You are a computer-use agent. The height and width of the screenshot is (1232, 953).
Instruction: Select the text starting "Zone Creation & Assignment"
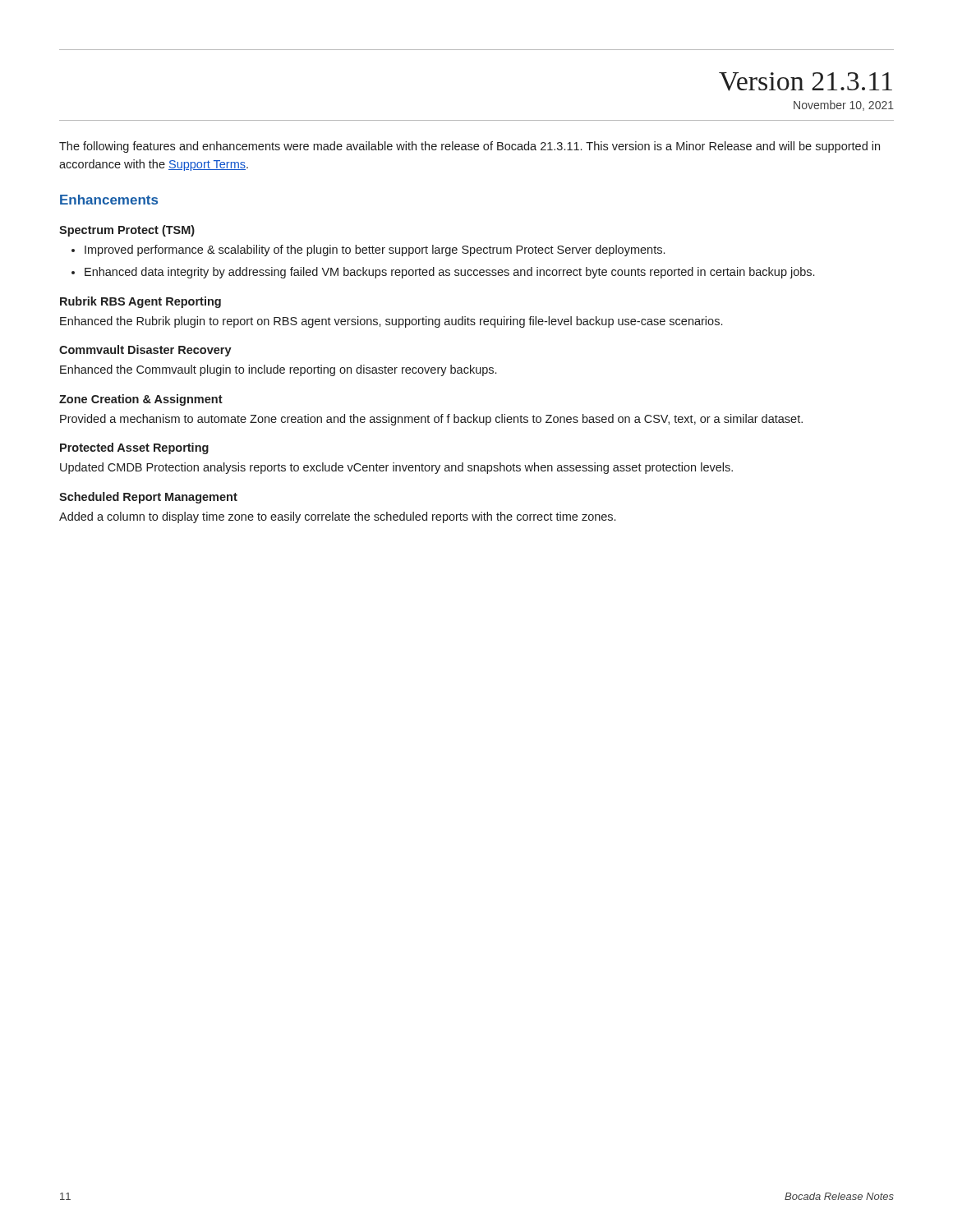pos(141,399)
